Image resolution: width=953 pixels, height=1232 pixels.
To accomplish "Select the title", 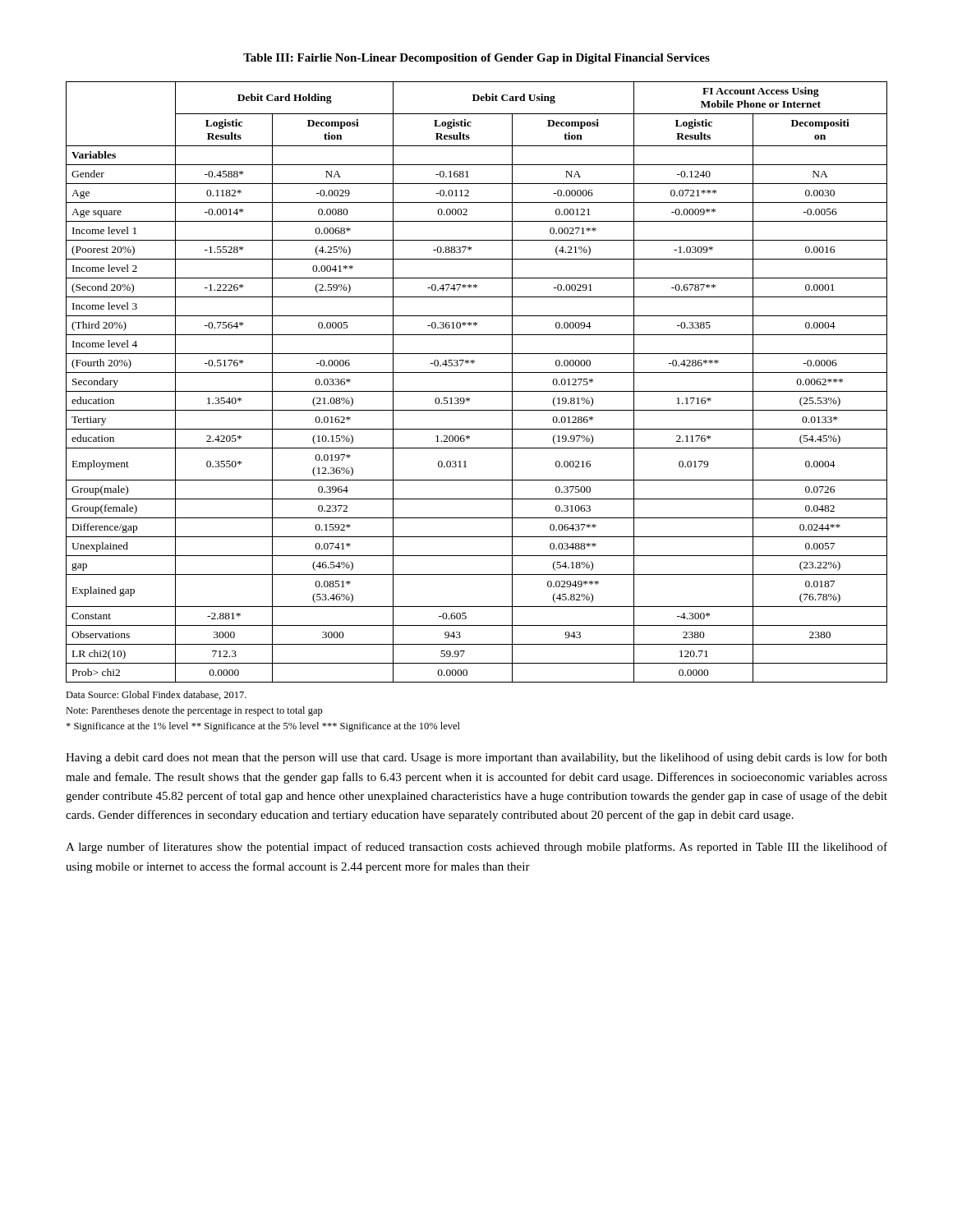I will [476, 57].
